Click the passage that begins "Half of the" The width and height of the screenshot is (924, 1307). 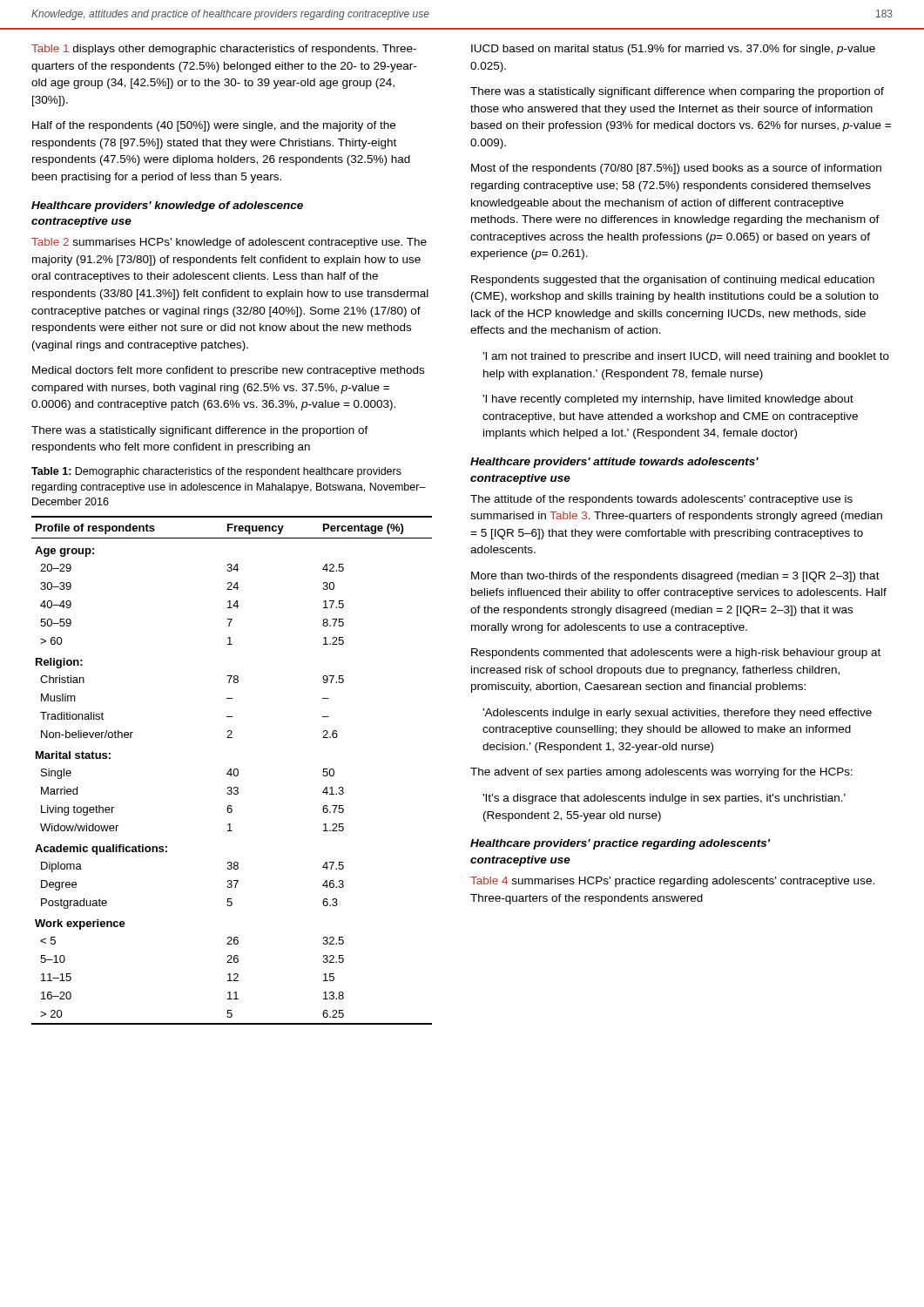pos(232,151)
